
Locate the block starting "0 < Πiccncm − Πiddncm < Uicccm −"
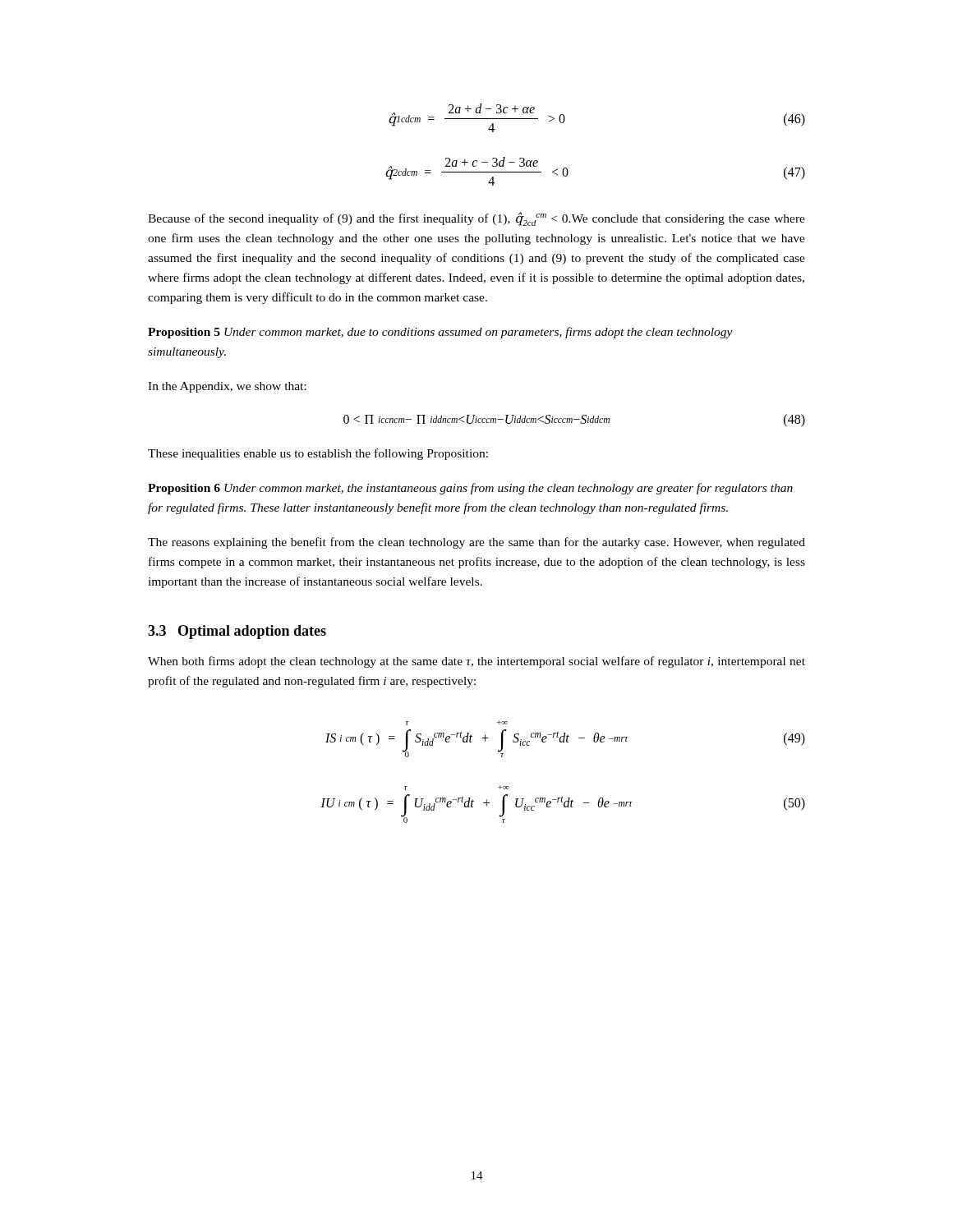click(476, 420)
